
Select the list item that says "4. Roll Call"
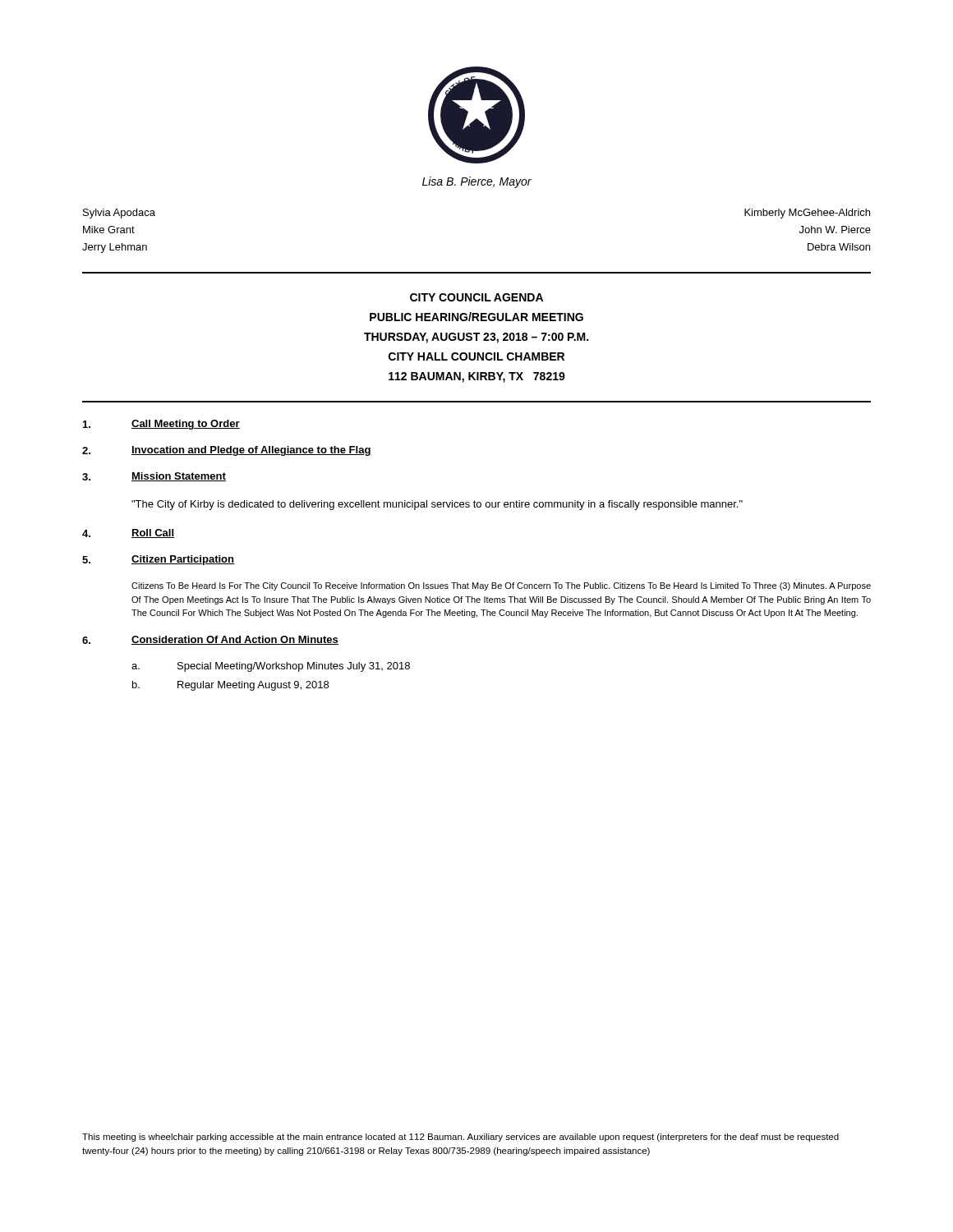pos(128,533)
